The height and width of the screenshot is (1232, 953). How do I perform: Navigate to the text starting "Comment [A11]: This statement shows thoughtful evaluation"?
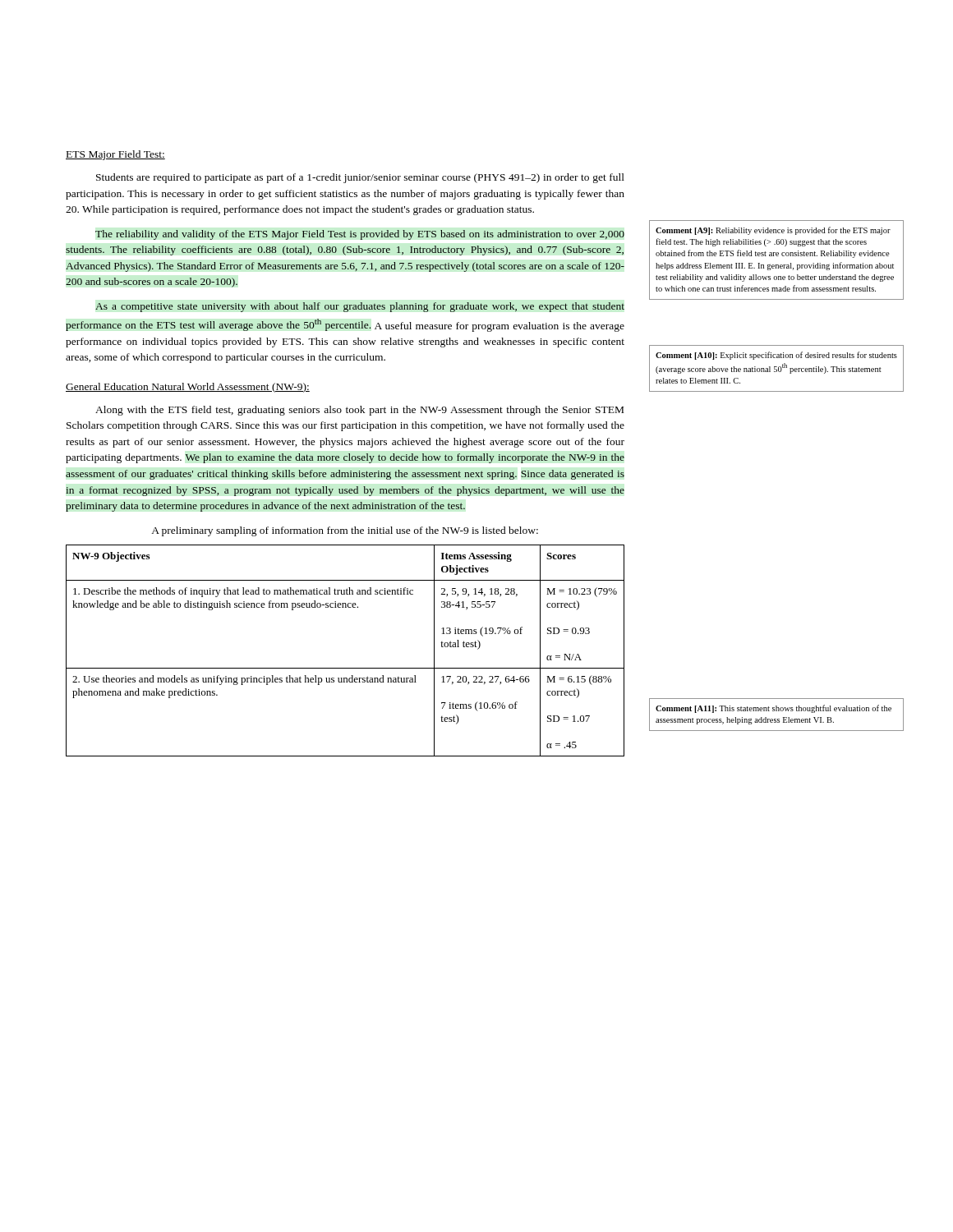tap(776, 715)
